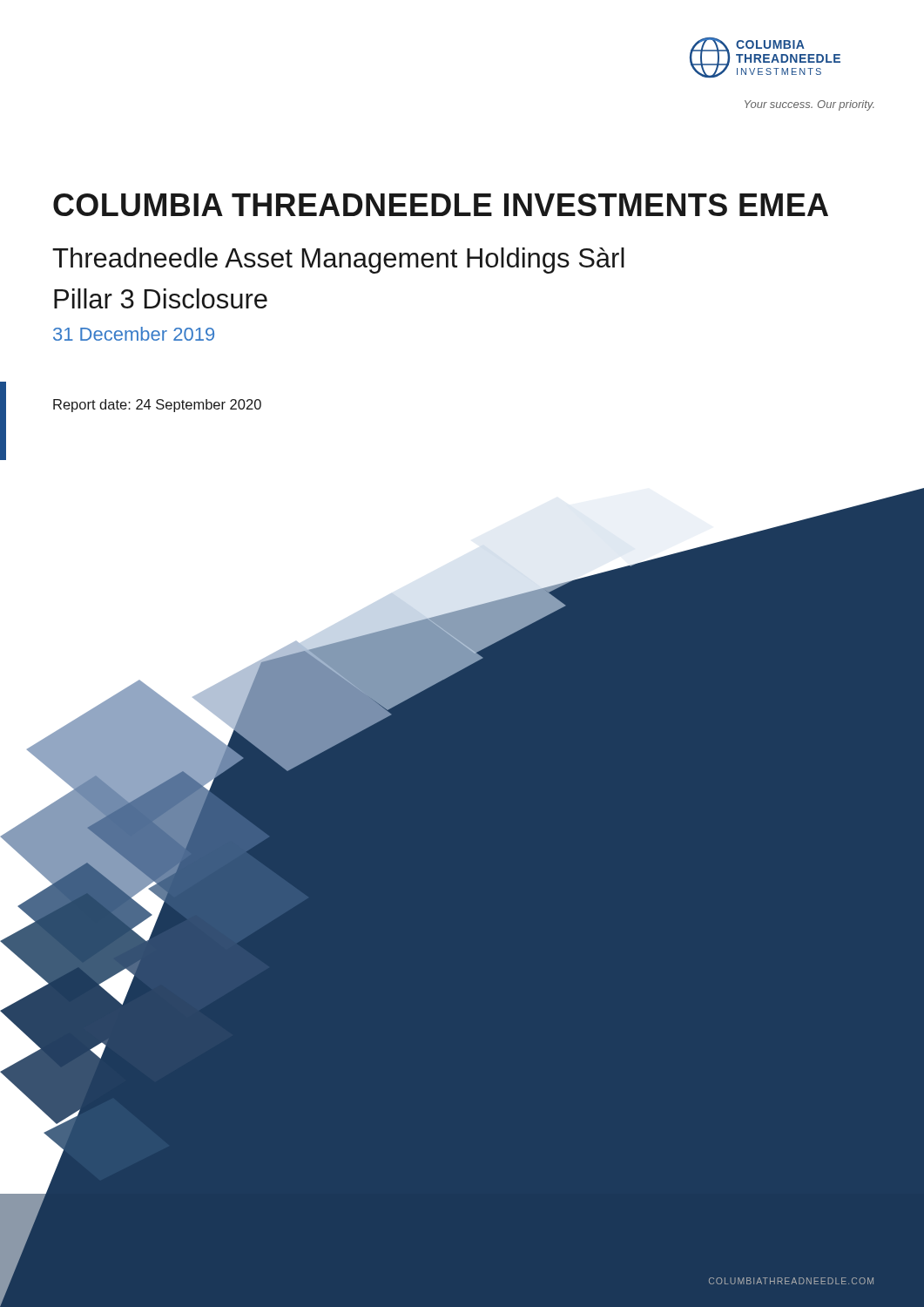Select the text that says "Your success. Our priority."

point(809,104)
